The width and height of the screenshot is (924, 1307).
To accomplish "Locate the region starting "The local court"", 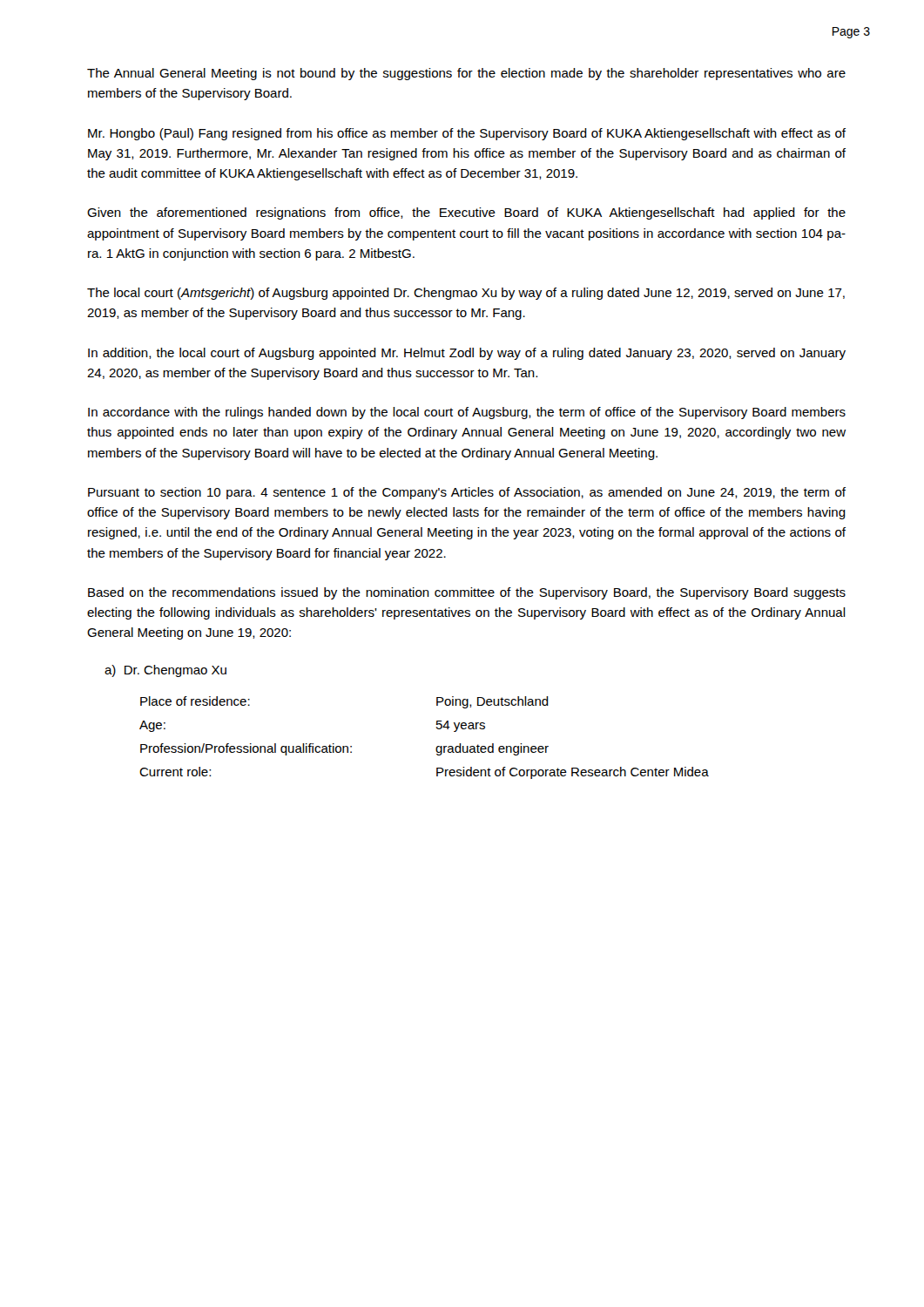I will click(x=466, y=302).
